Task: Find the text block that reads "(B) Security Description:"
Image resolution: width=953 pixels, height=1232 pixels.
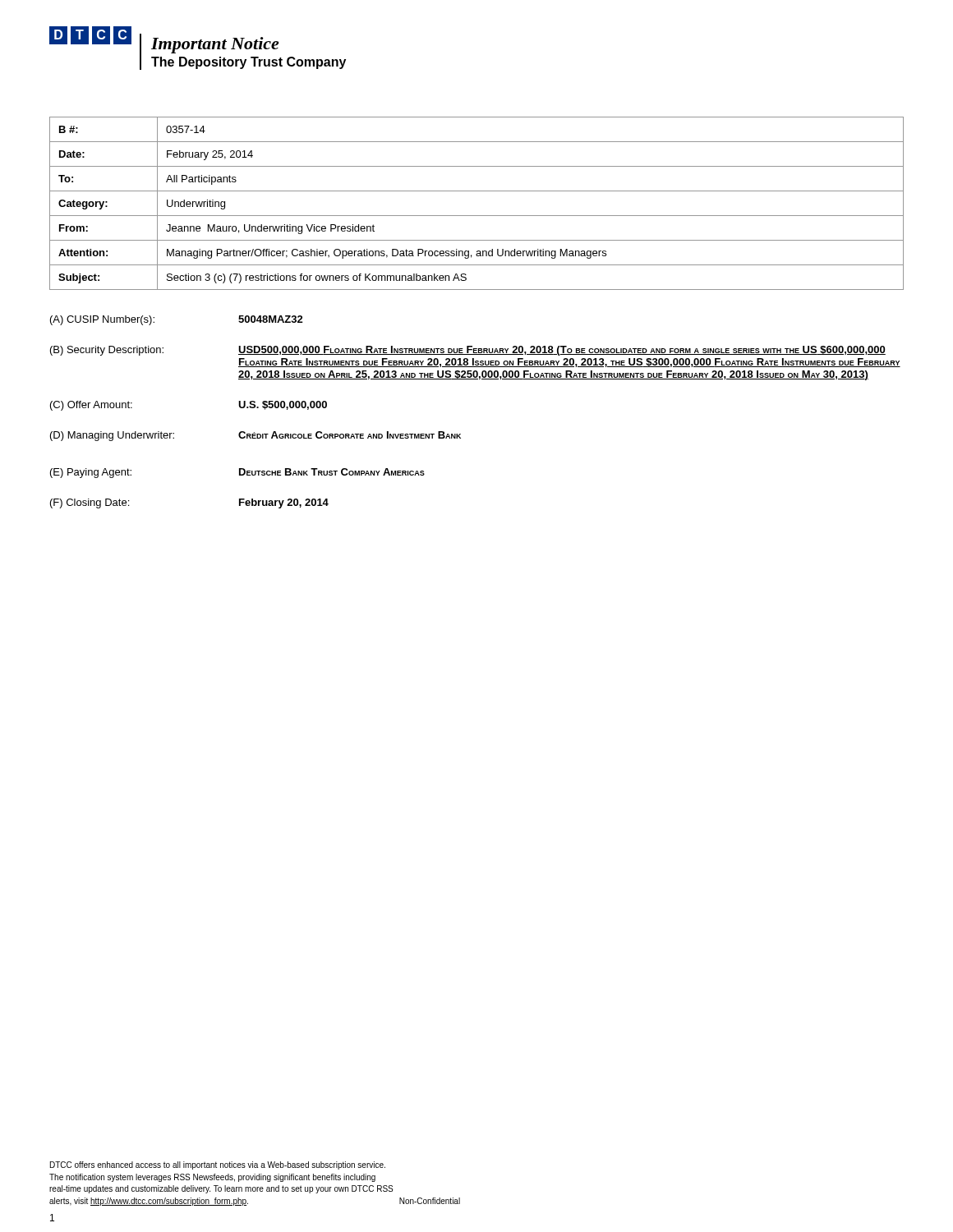Action: point(476,362)
